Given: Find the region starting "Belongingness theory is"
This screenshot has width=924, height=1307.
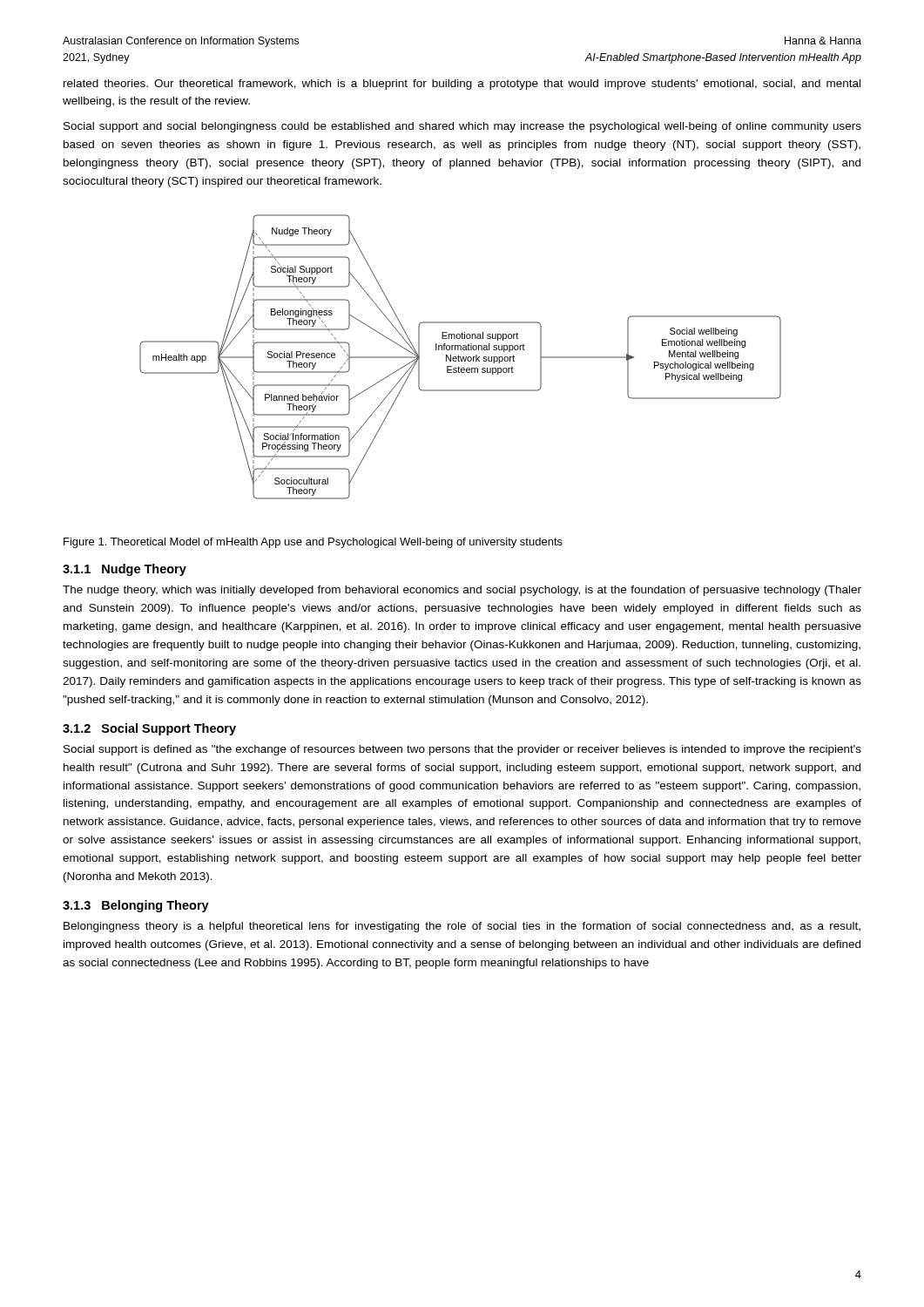Looking at the screenshot, I should click(x=462, y=944).
